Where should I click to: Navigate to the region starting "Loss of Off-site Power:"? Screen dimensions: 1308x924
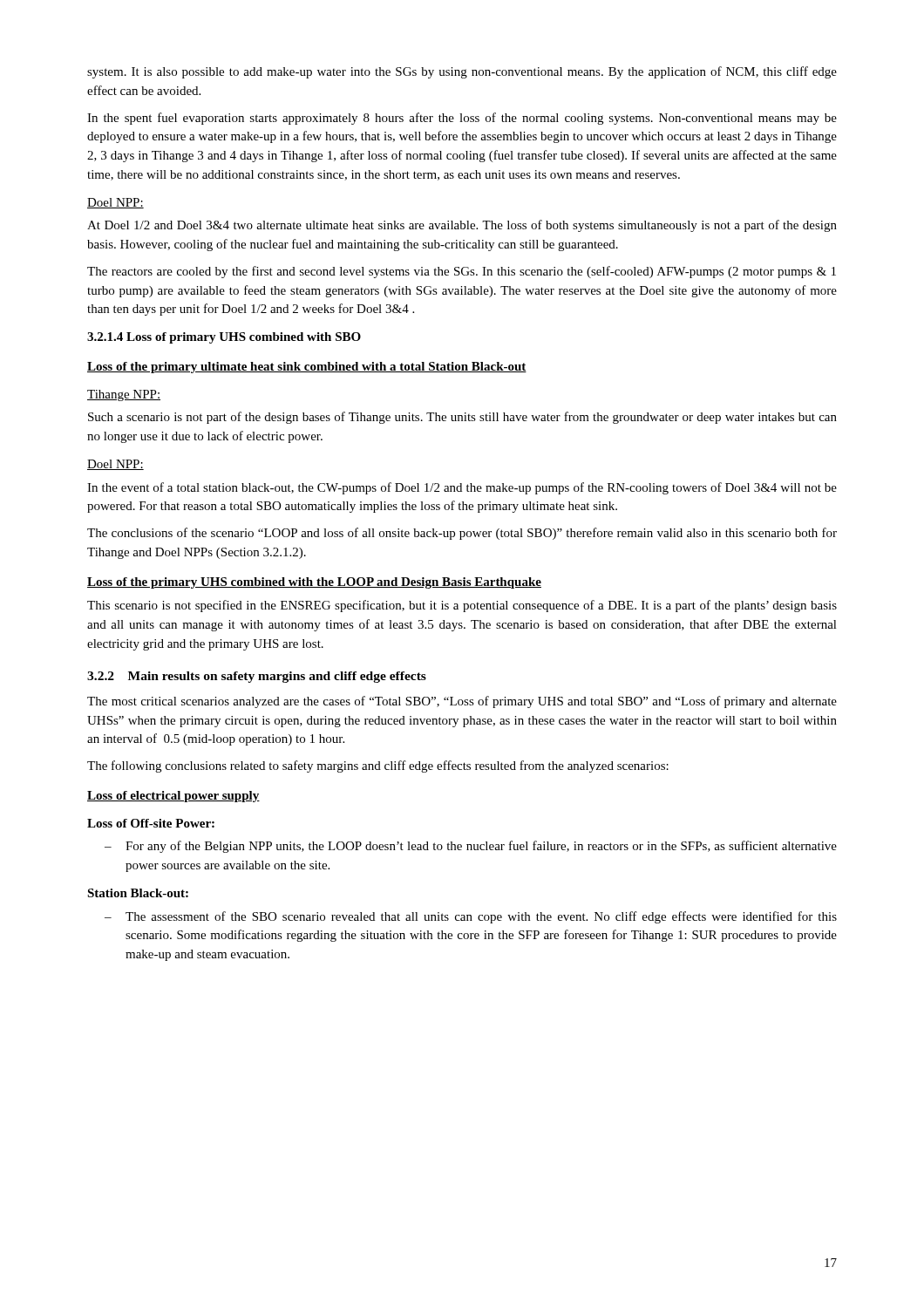[151, 823]
